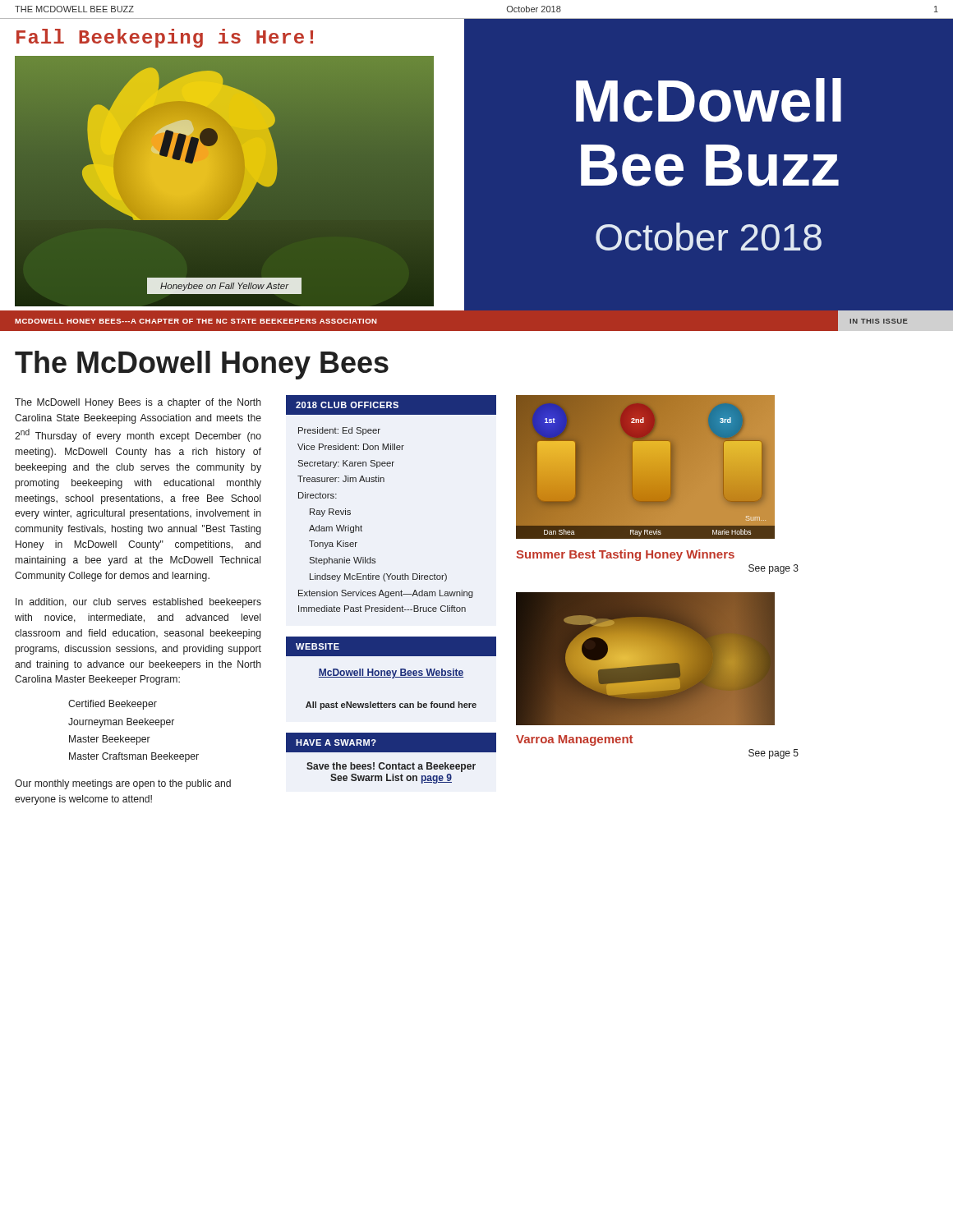
Task: Locate the text "Fall Beekeeping is Here!"
Action: (167, 38)
